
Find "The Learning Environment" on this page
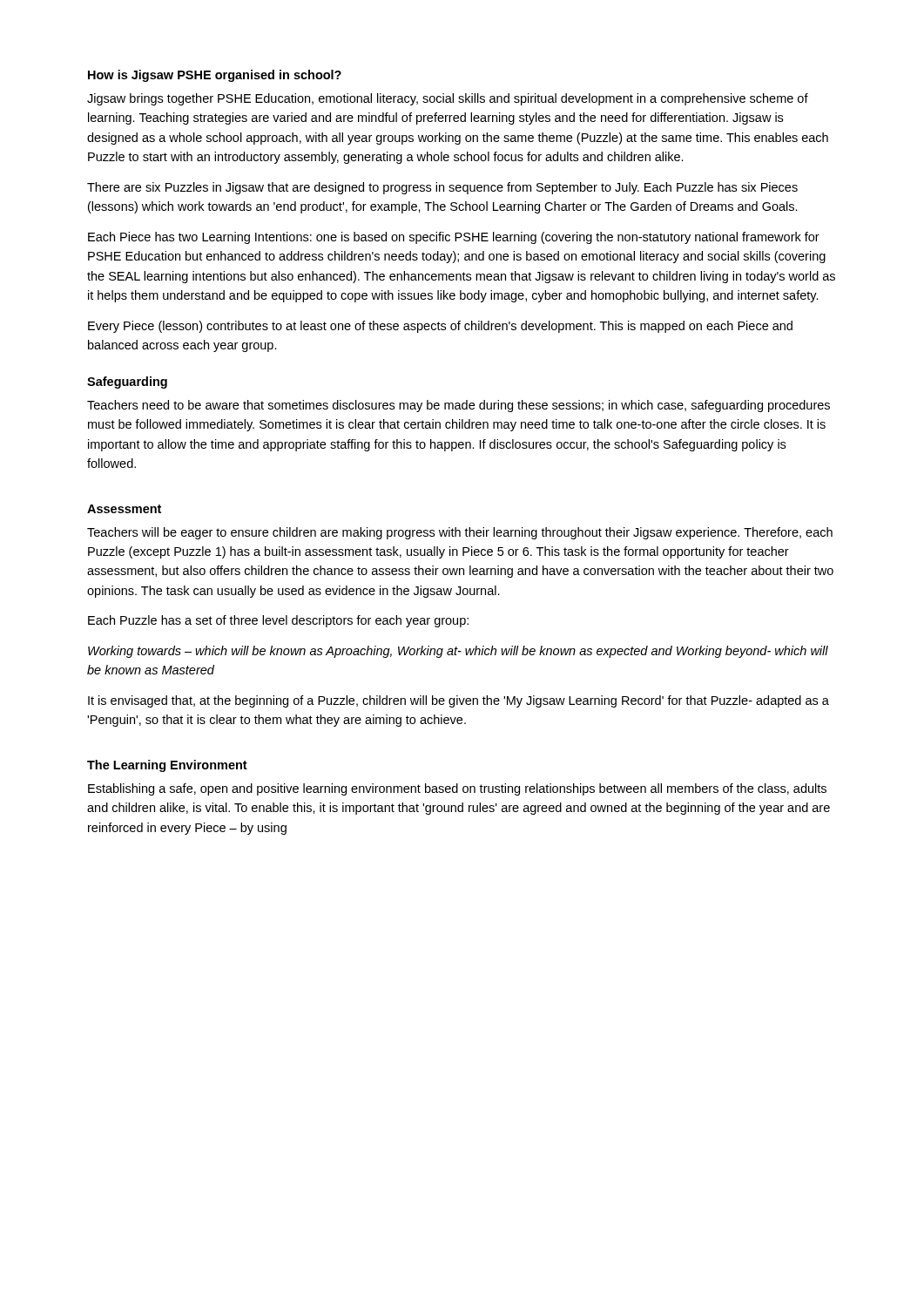tap(167, 765)
